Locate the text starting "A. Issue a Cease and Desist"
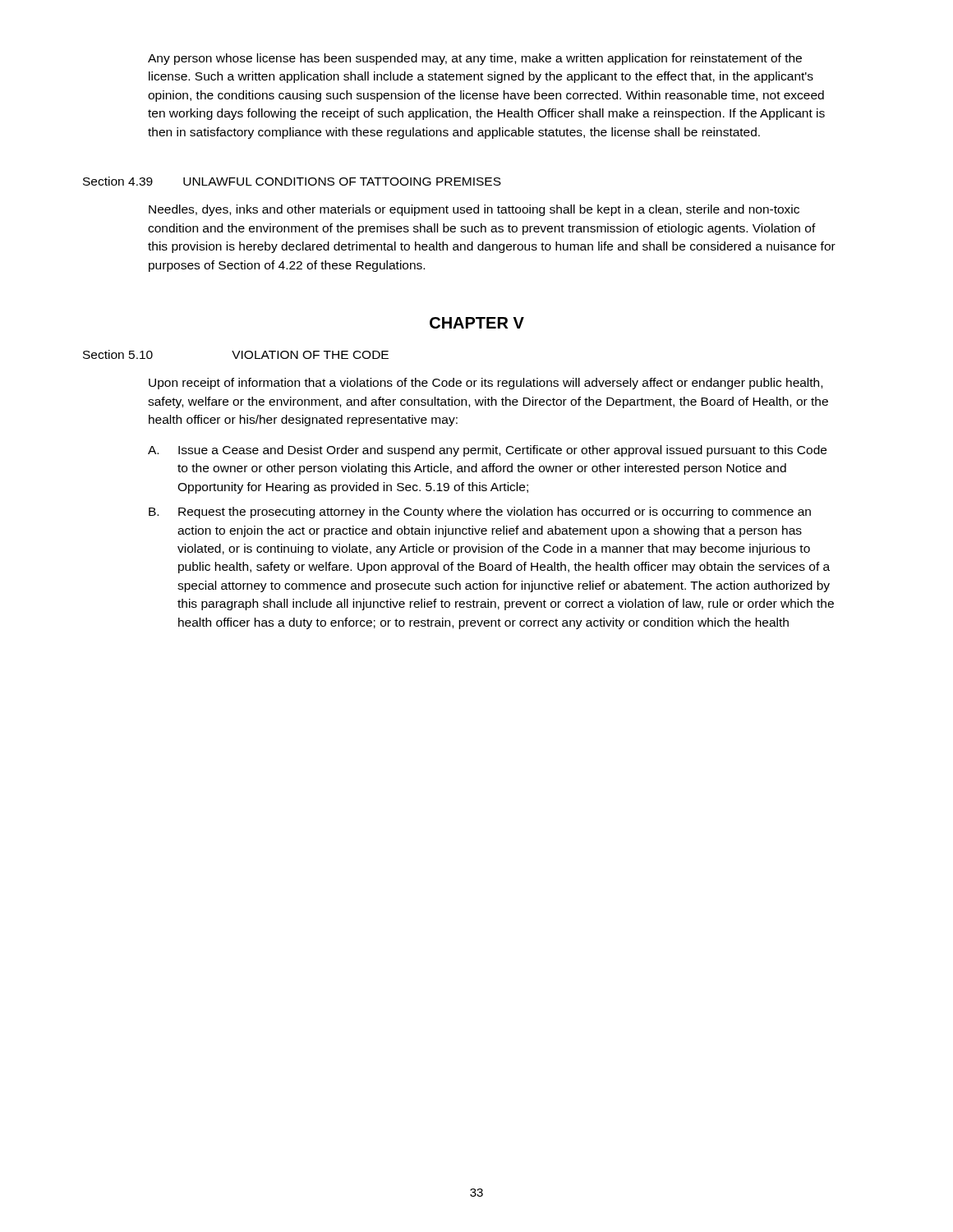The height and width of the screenshot is (1232, 953). click(x=493, y=468)
